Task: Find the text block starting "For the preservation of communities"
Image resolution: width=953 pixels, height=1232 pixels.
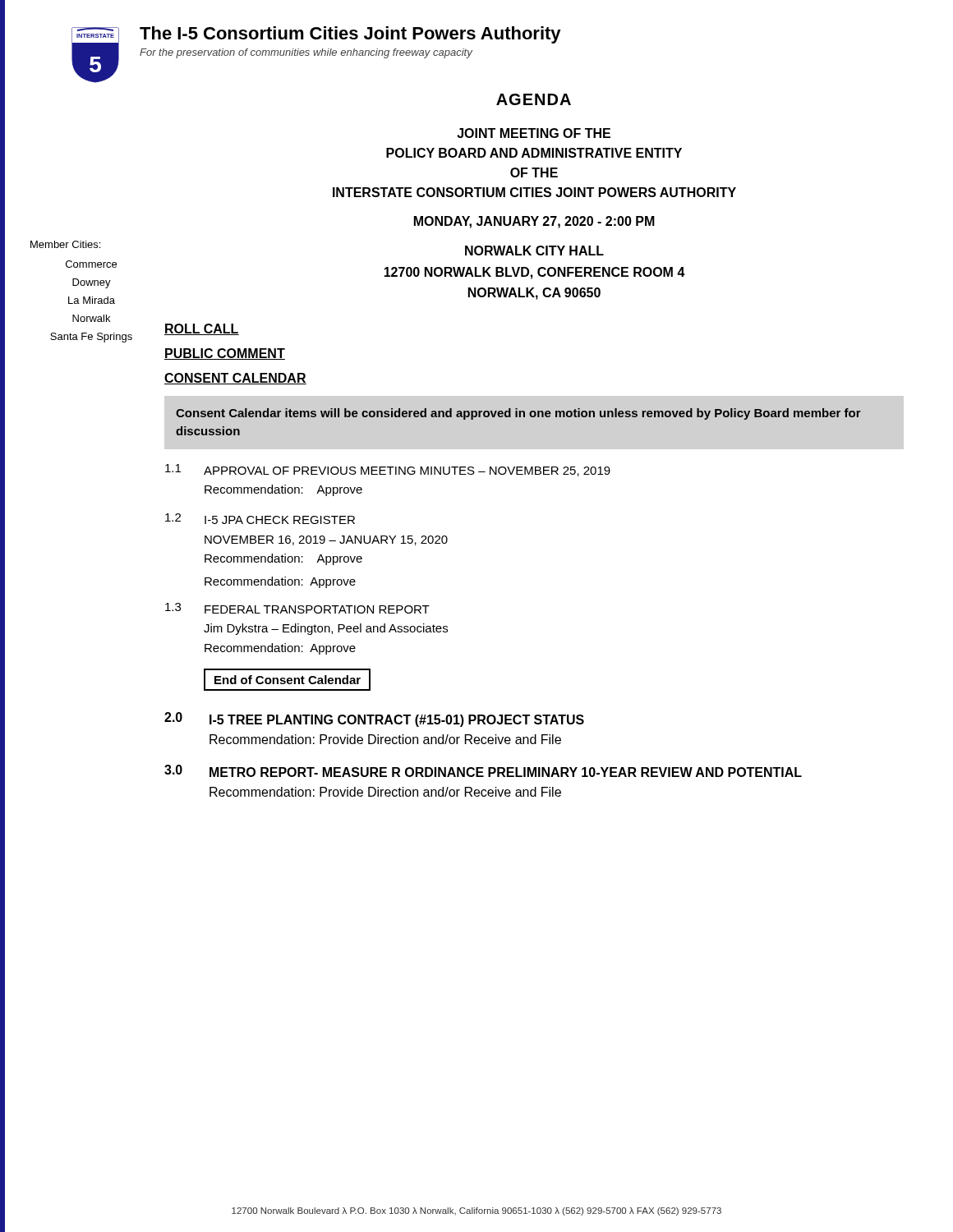Action: click(x=306, y=52)
